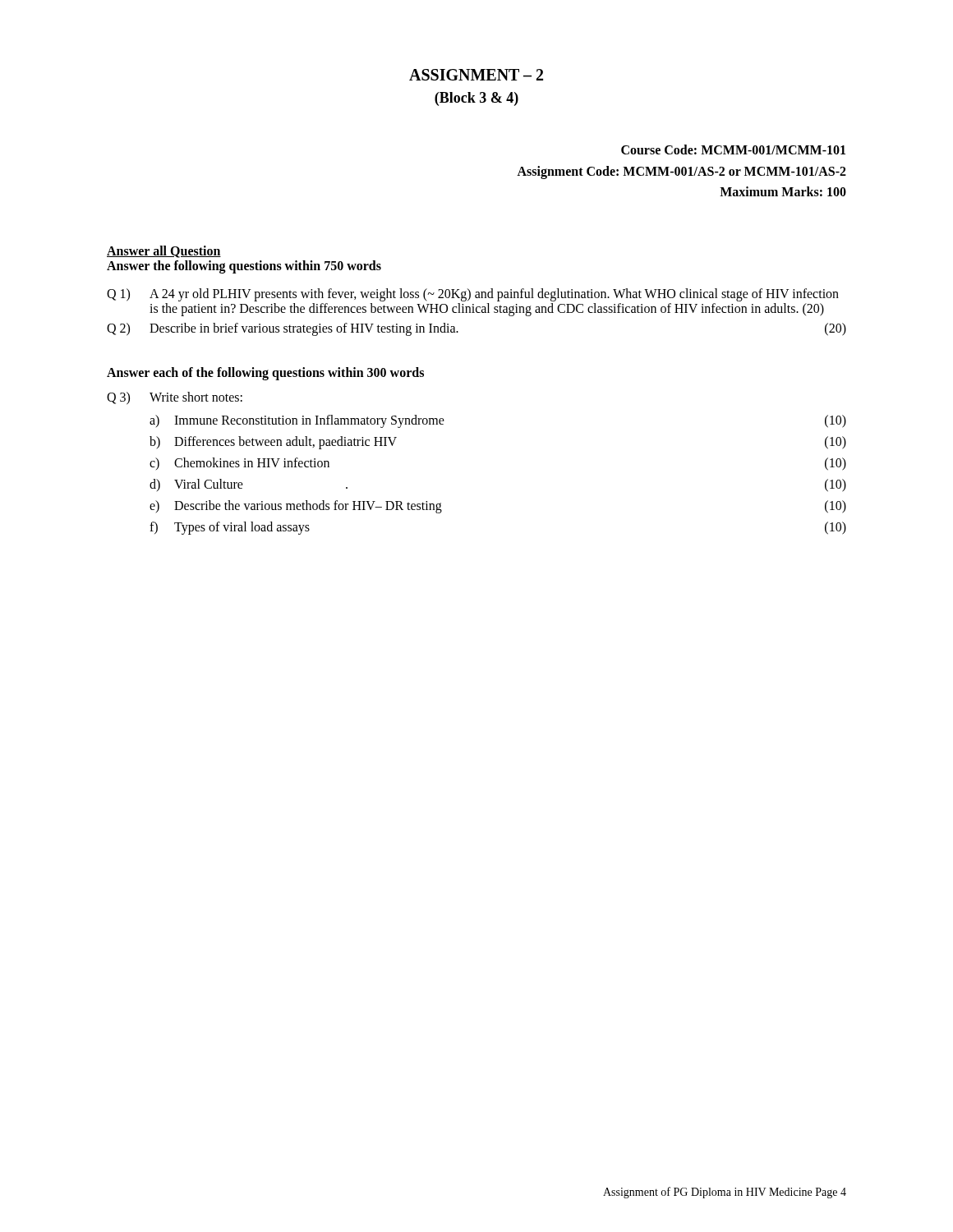
Task: Navigate to the passage starting "Answer each of the following questions"
Action: (265, 374)
